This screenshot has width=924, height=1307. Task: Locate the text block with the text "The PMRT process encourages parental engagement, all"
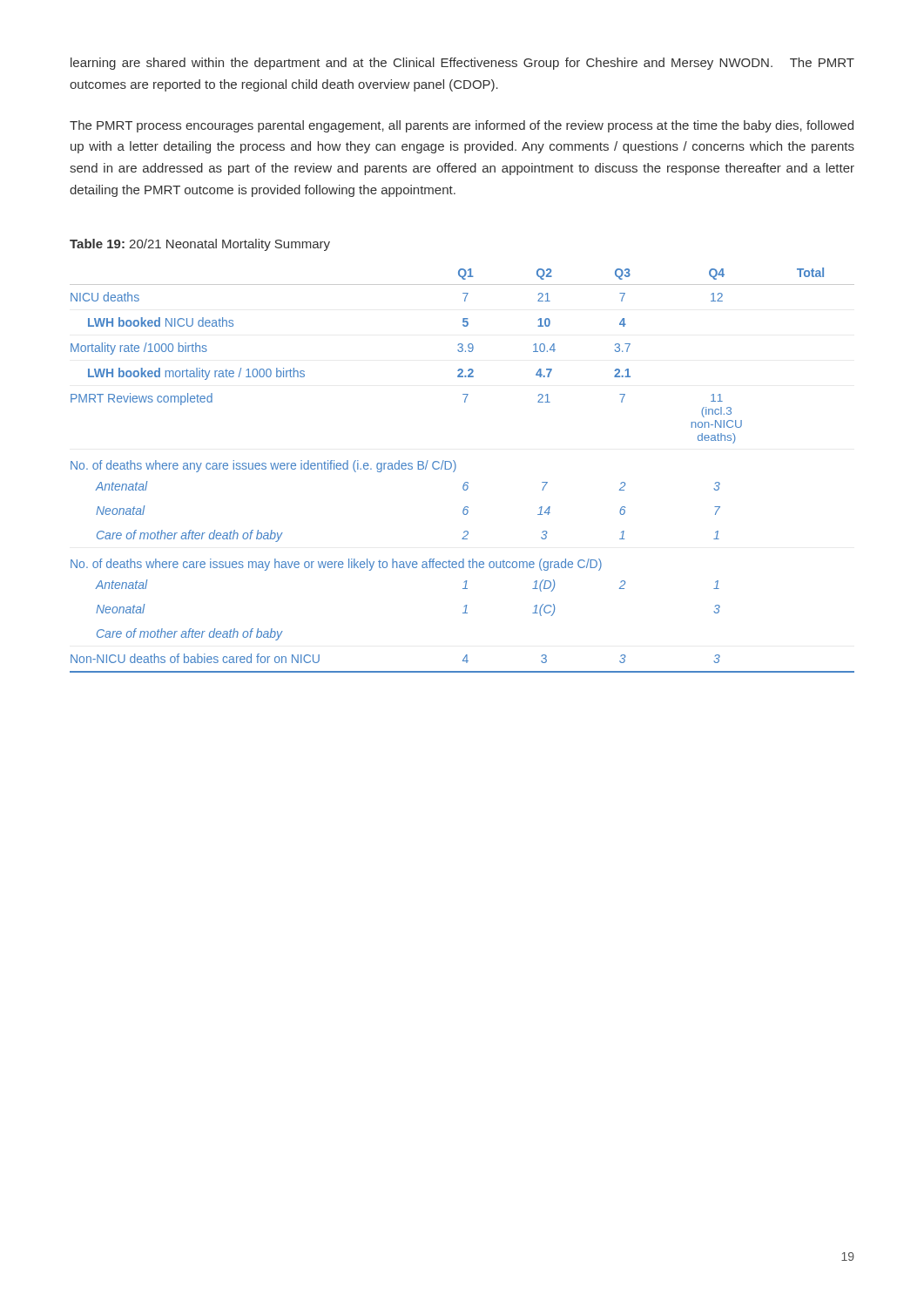click(462, 157)
